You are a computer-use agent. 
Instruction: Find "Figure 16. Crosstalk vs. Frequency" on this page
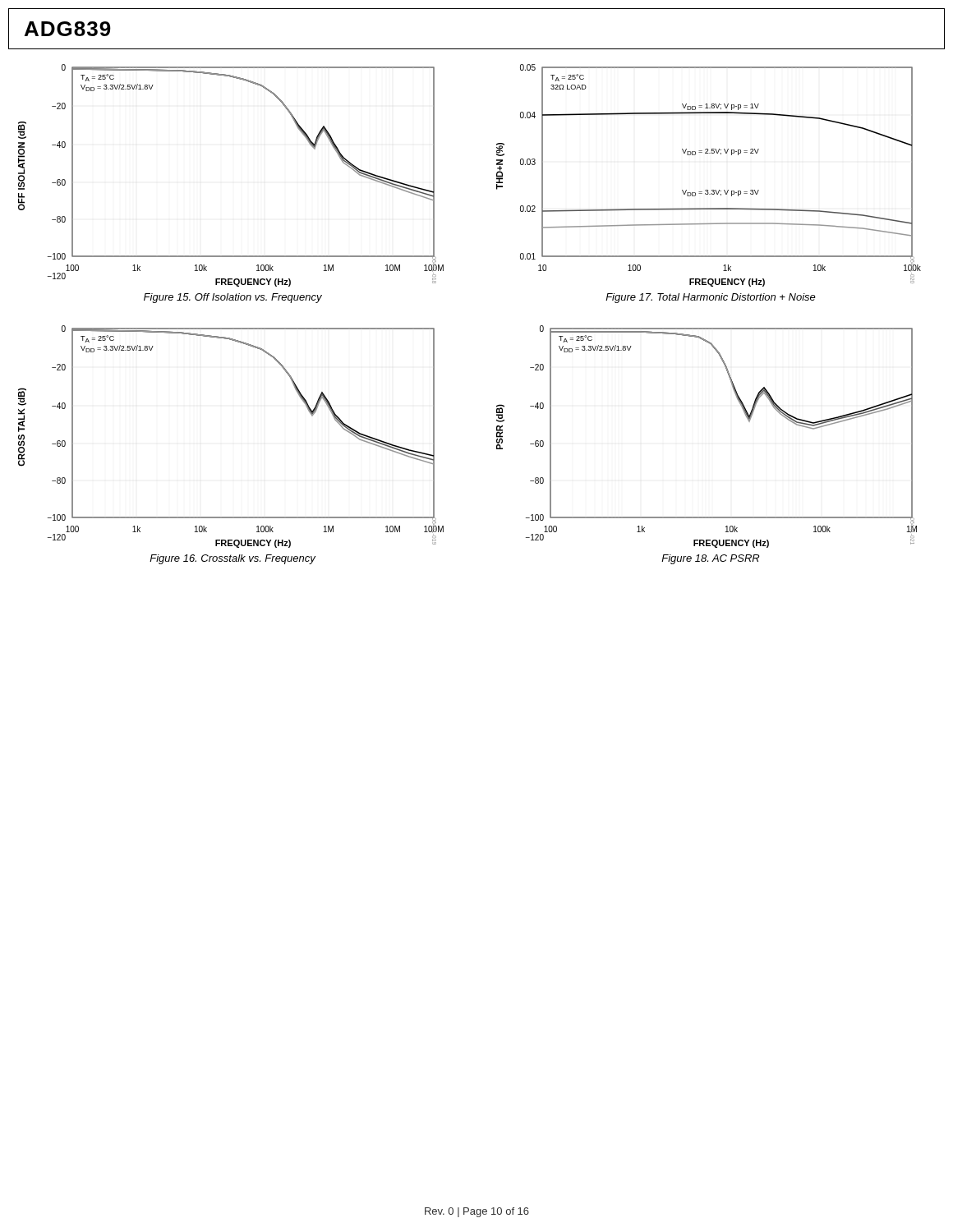(232, 558)
